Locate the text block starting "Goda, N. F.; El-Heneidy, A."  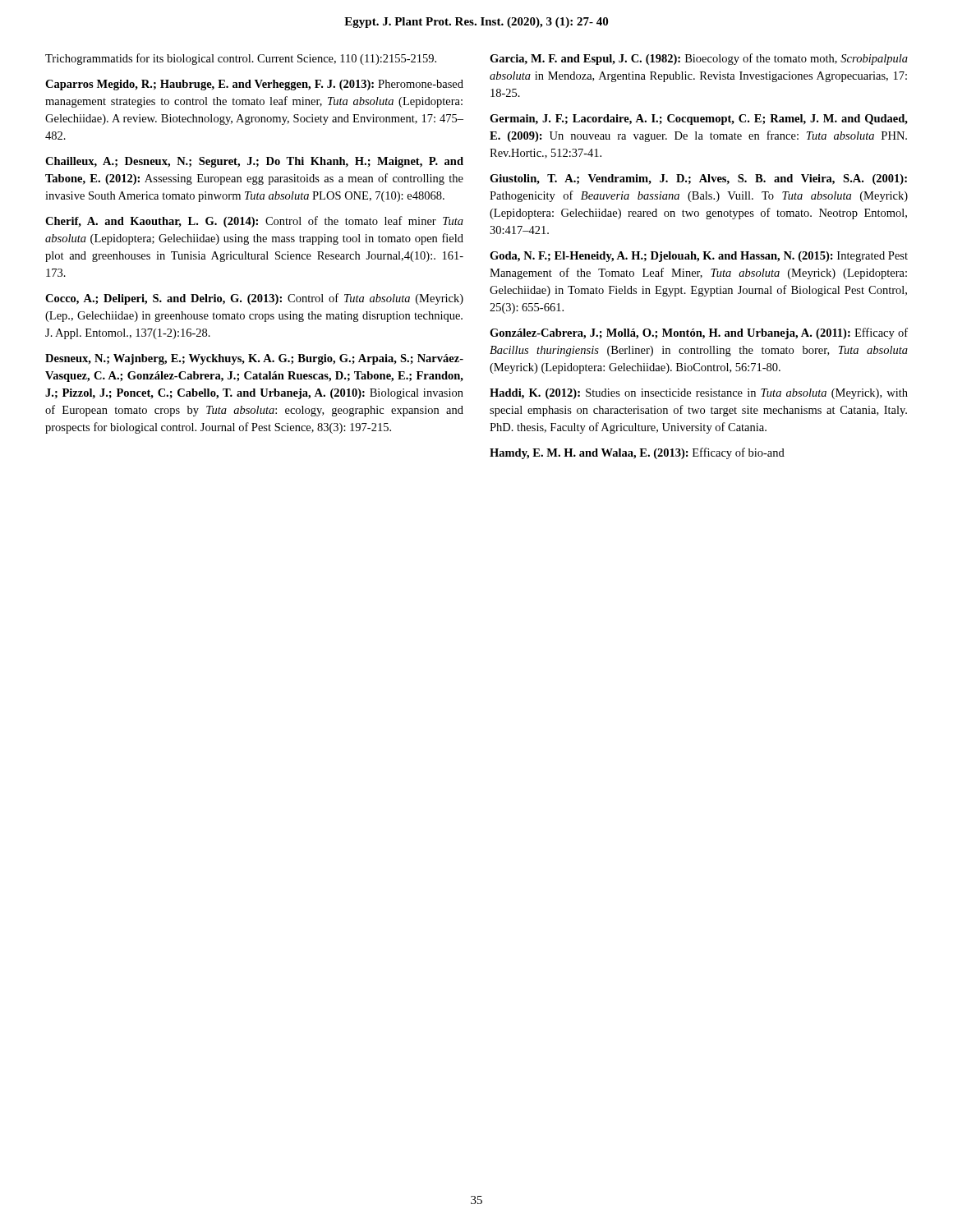pyautogui.click(x=699, y=281)
